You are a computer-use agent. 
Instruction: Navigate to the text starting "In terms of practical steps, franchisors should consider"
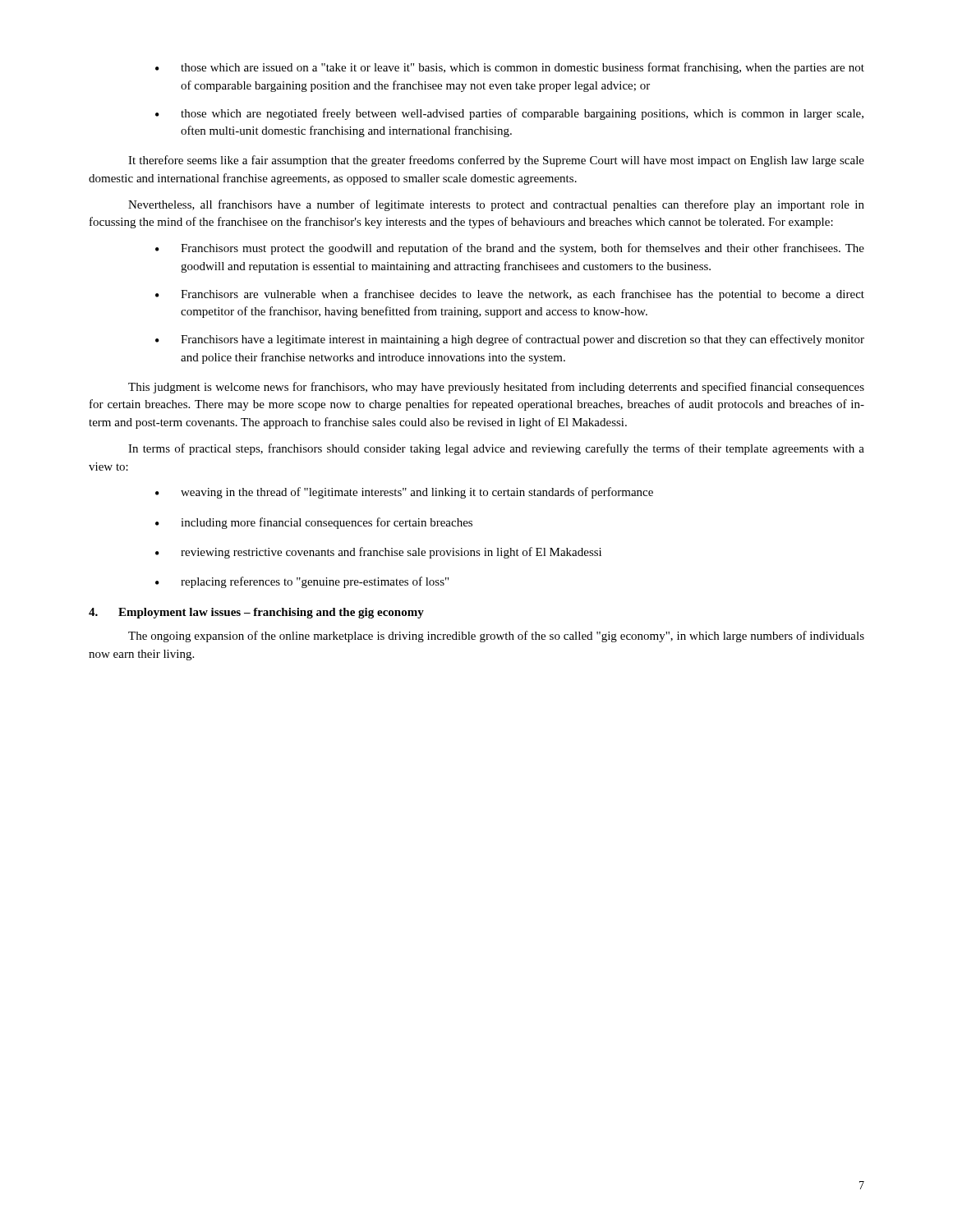click(x=476, y=458)
